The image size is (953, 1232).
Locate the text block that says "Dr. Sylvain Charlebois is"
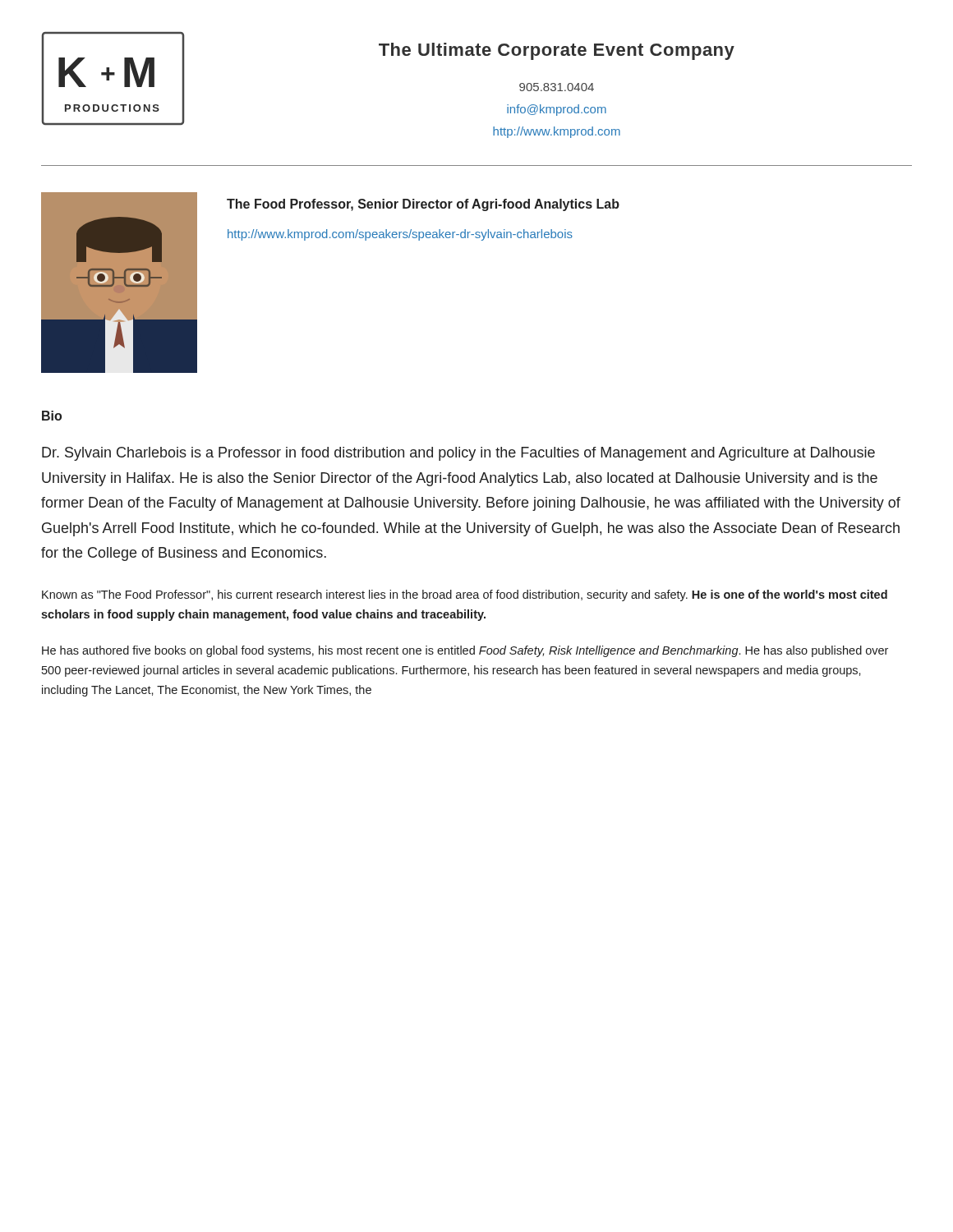(x=471, y=503)
